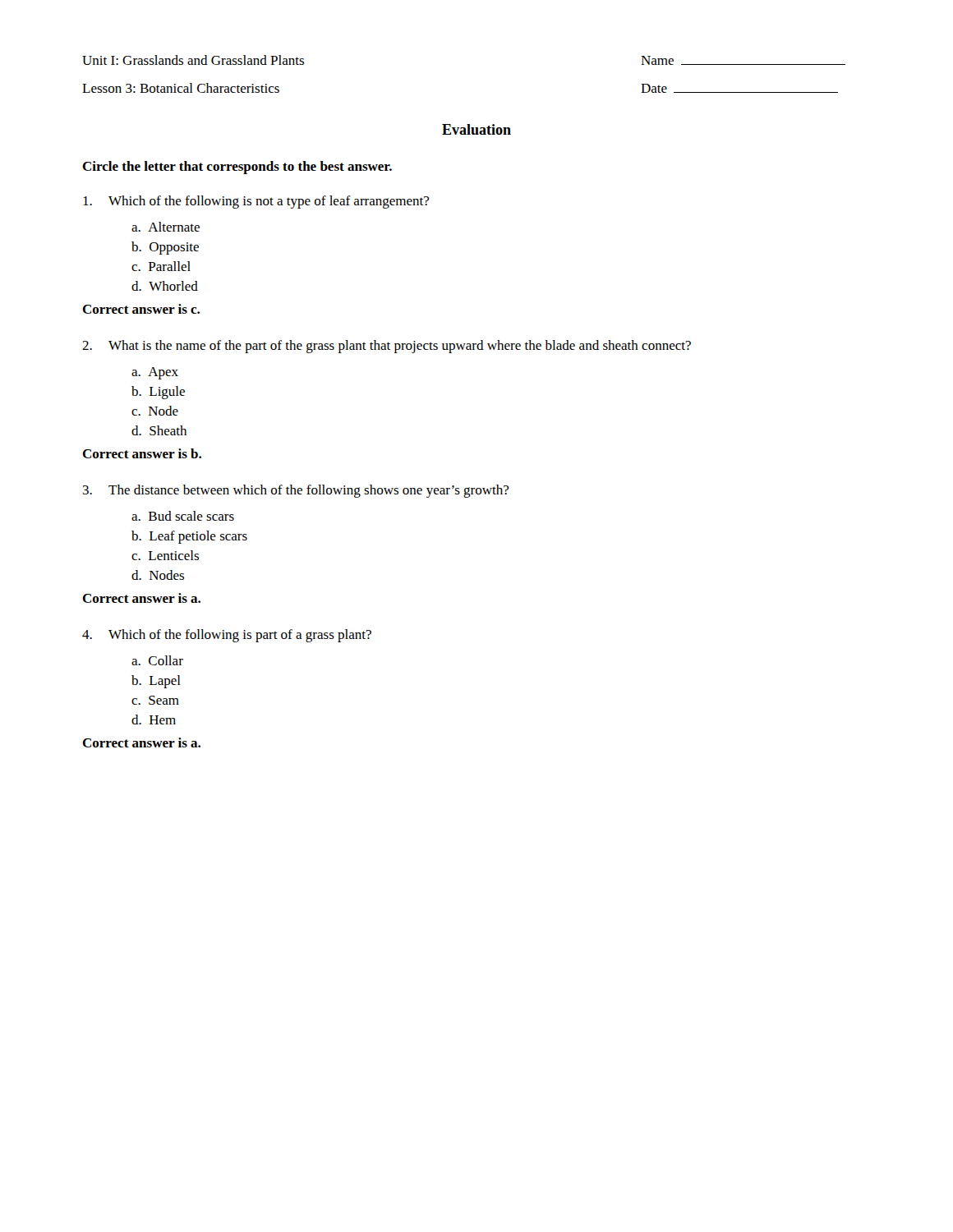Click on the region starting "Circle the letter that"
This screenshot has width=953, height=1232.
[237, 166]
